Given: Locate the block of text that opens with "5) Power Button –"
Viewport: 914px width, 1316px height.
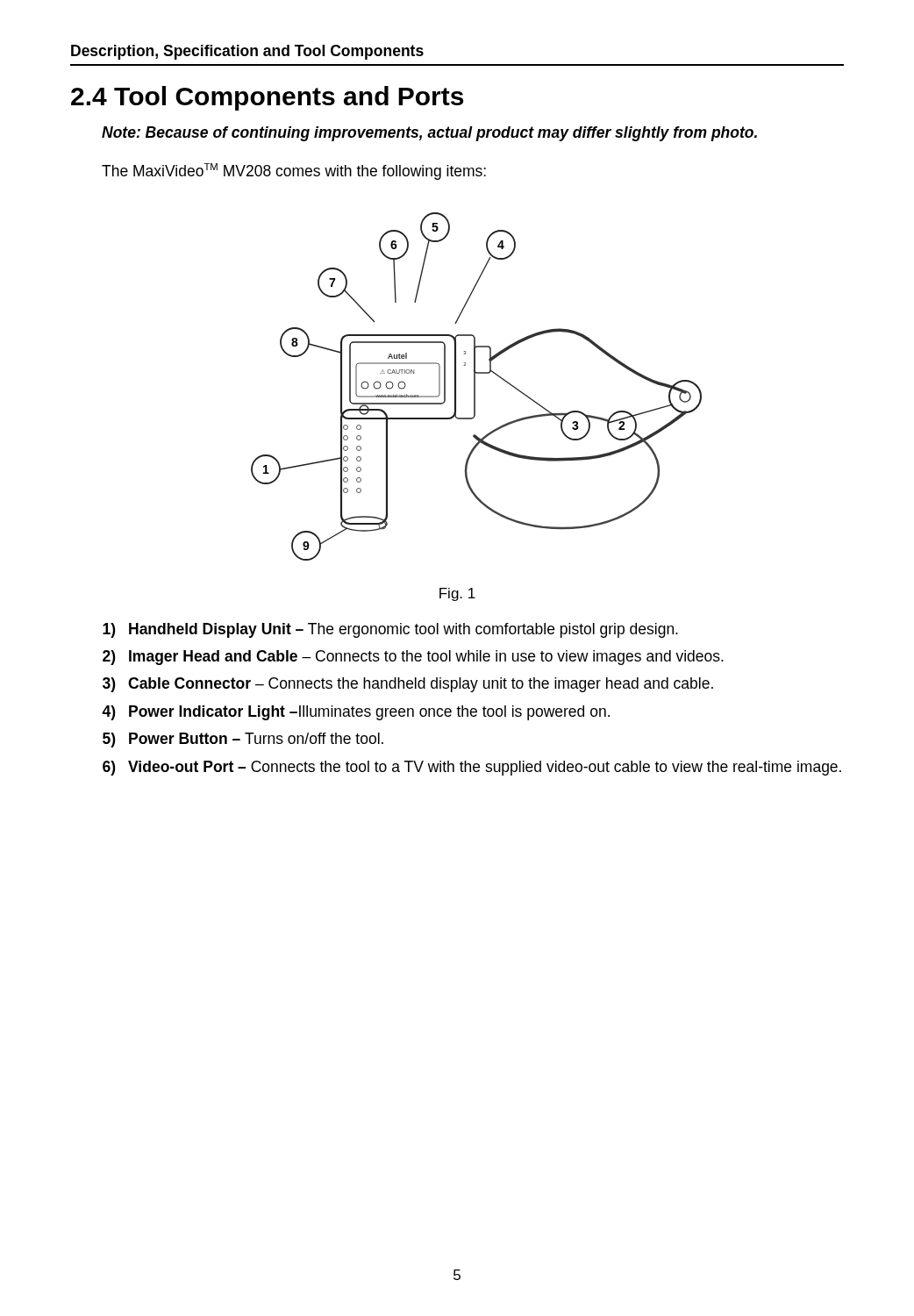Looking at the screenshot, I should click(x=243, y=740).
